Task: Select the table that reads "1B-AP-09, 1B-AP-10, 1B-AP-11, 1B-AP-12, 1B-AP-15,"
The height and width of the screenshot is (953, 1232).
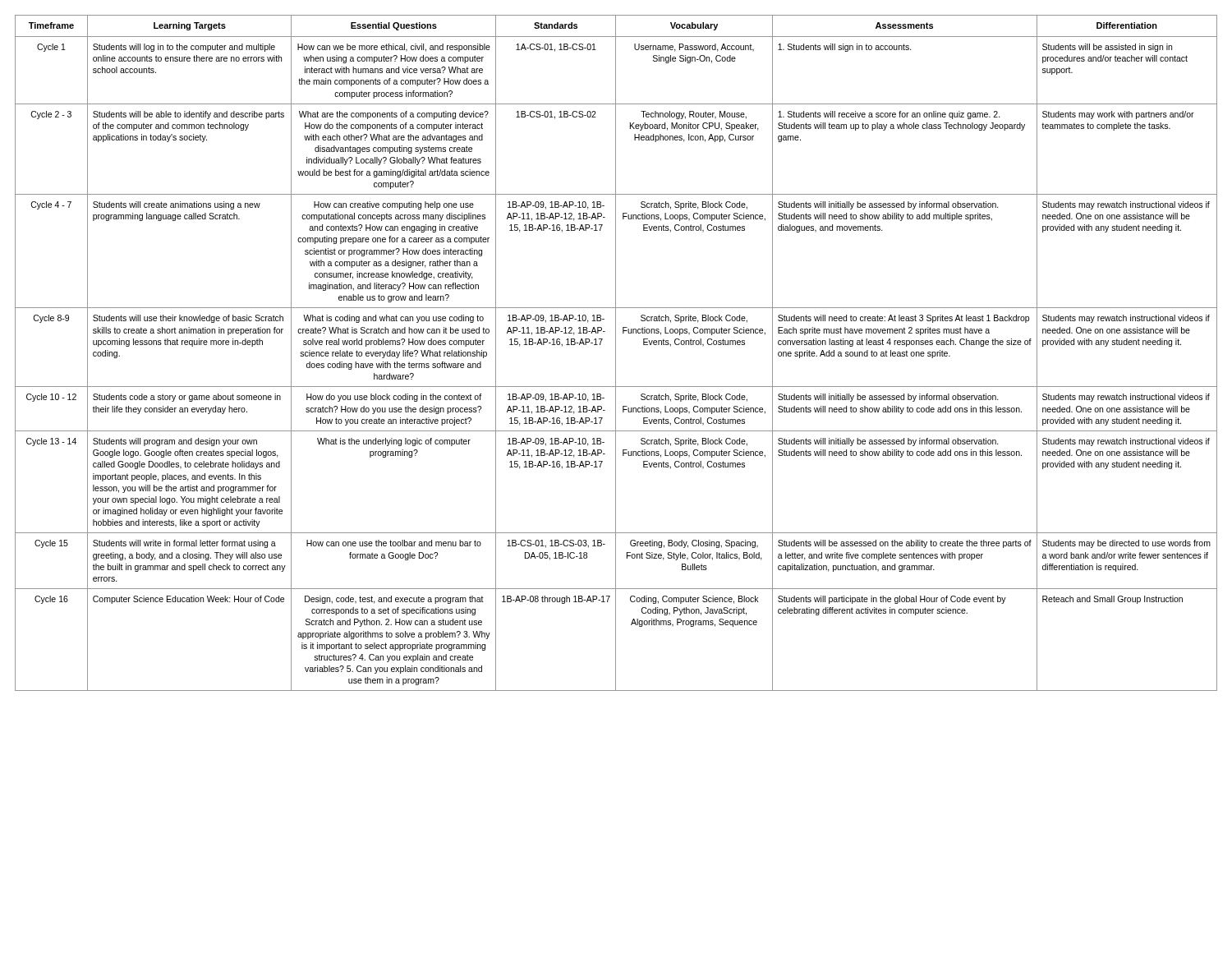Action: [x=616, y=353]
